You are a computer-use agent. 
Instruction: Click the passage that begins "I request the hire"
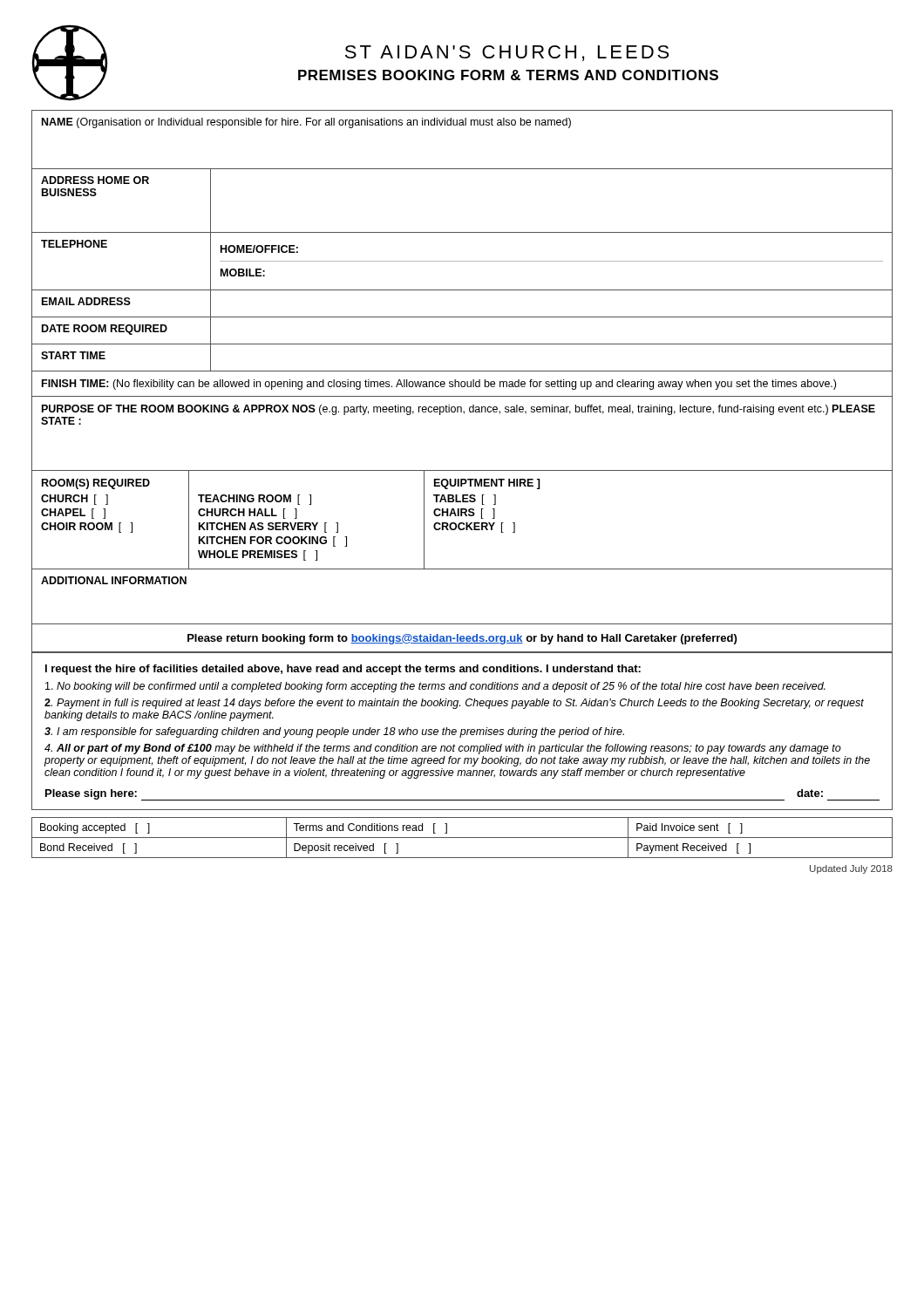462,731
